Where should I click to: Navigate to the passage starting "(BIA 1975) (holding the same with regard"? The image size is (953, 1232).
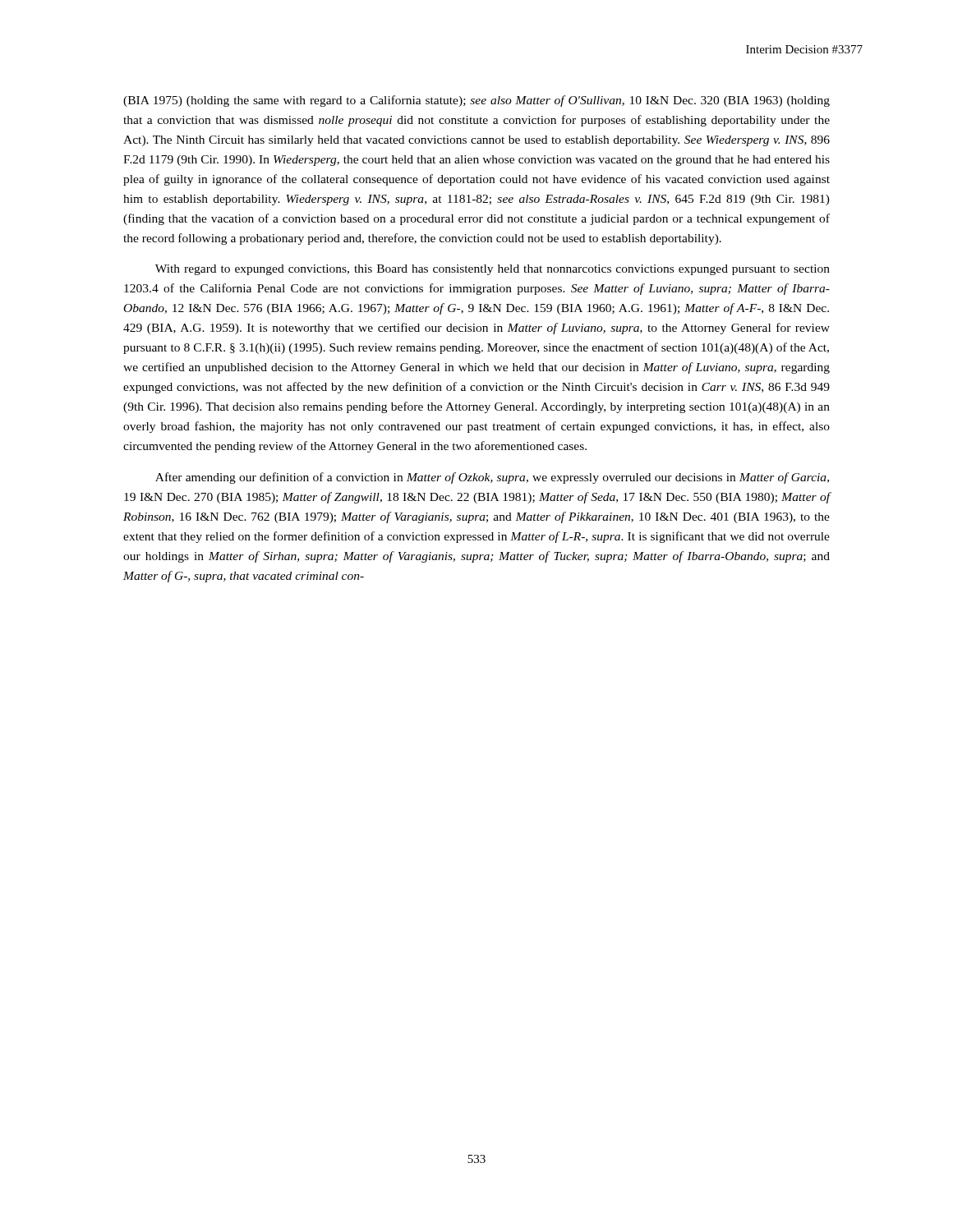[476, 338]
